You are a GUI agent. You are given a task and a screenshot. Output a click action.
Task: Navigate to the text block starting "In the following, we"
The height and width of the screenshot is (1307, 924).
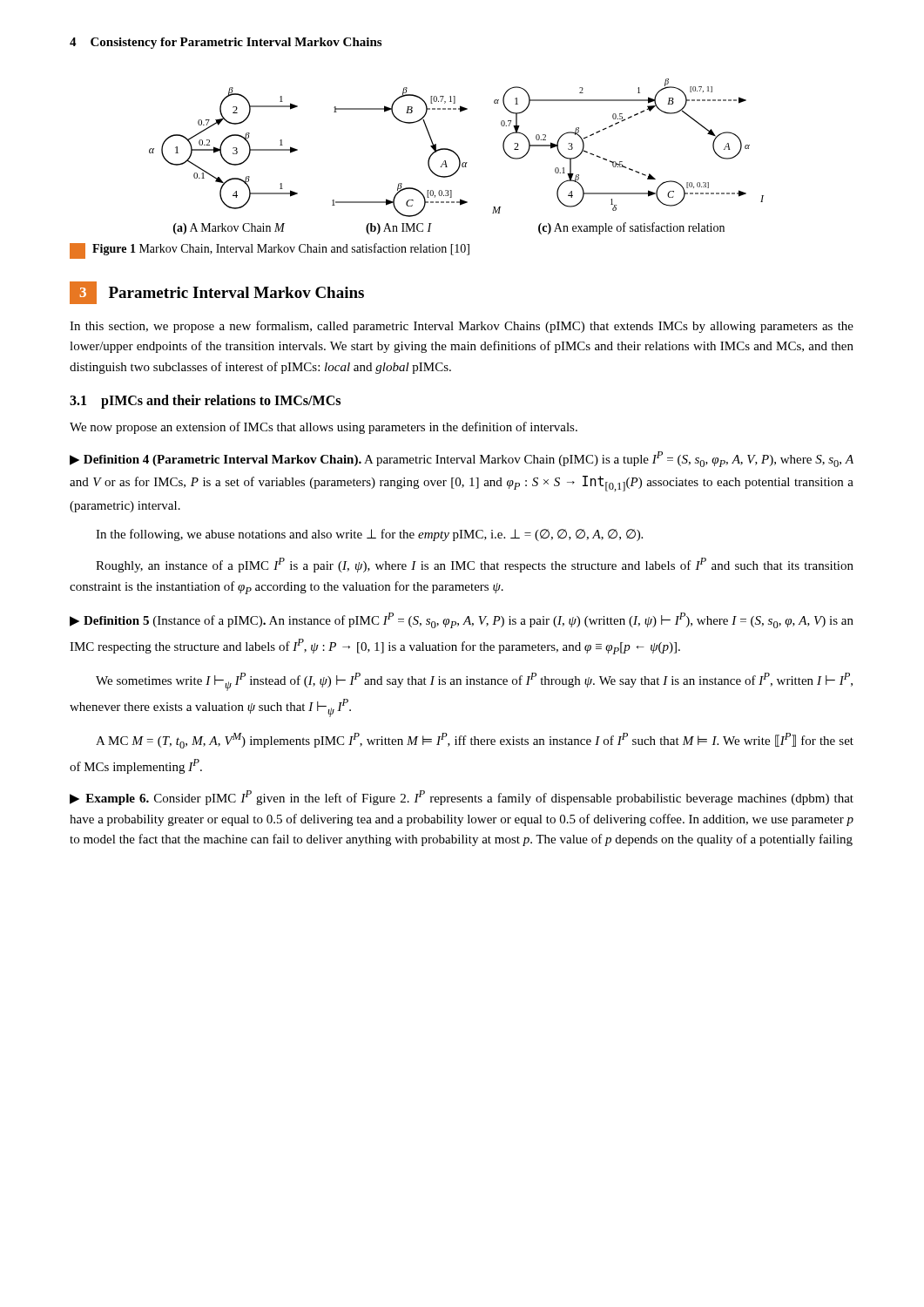[370, 534]
